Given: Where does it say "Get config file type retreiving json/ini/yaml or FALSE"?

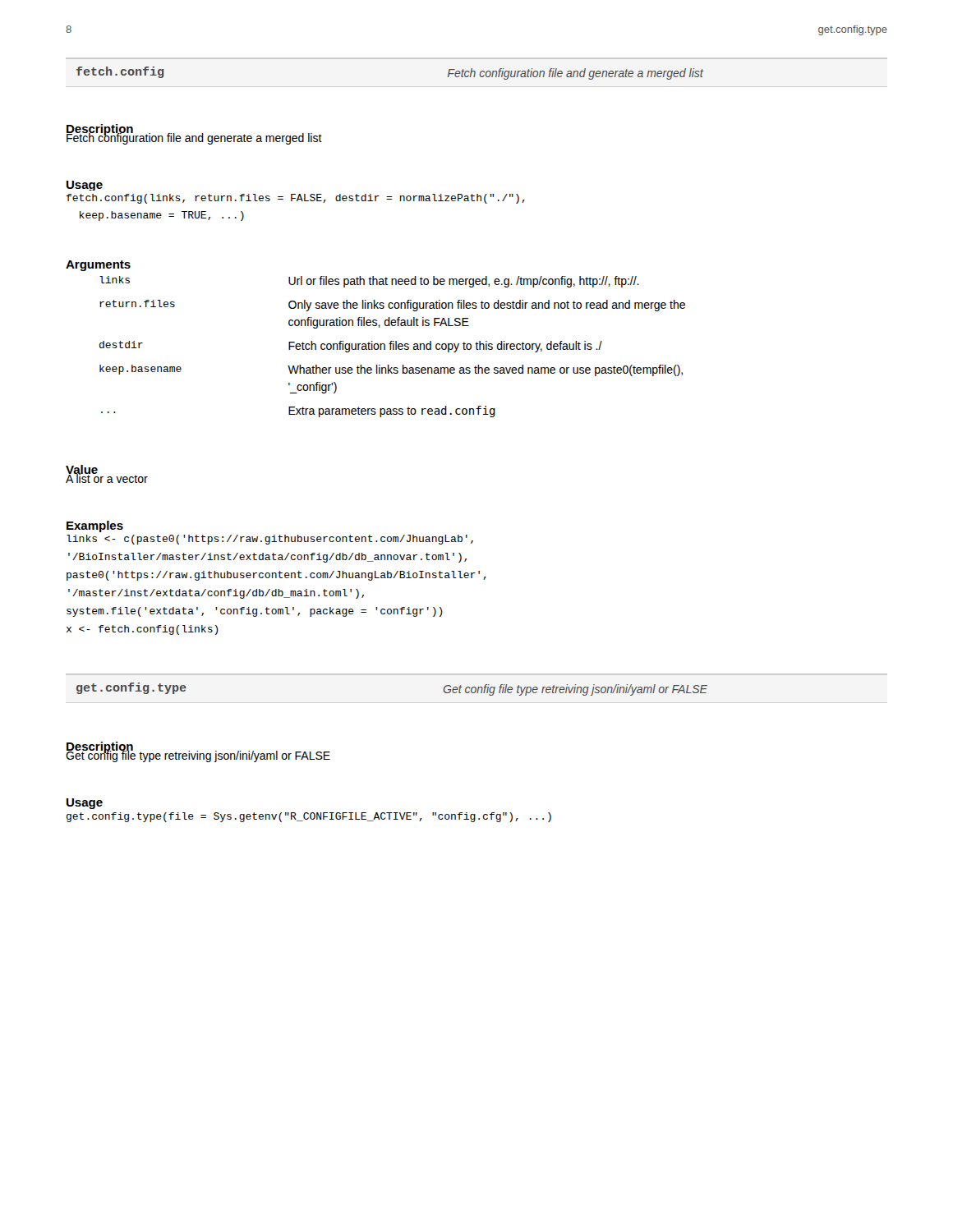Looking at the screenshot, I should pos(198,755).
